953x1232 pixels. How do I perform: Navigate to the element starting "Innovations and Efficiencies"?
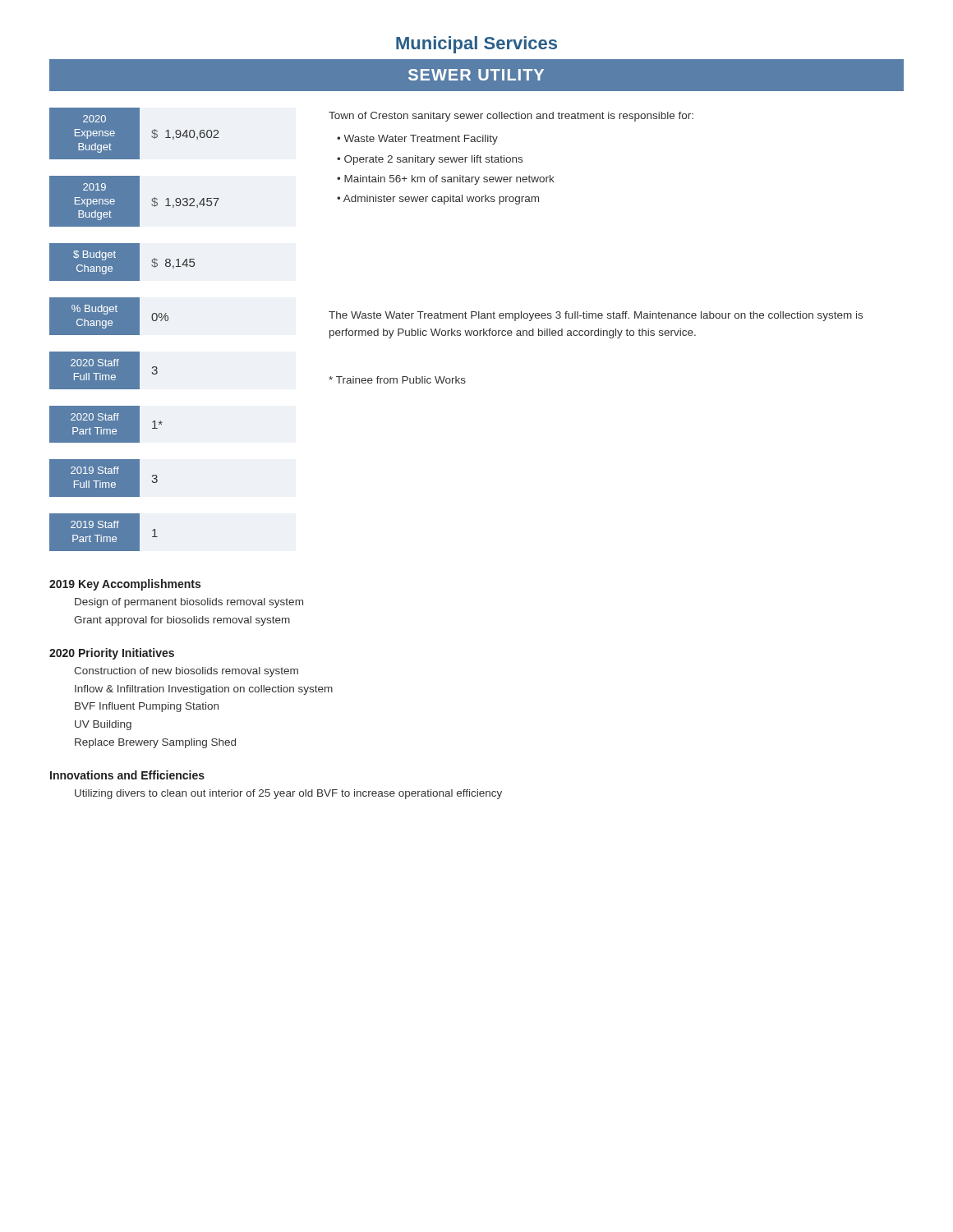127,775
